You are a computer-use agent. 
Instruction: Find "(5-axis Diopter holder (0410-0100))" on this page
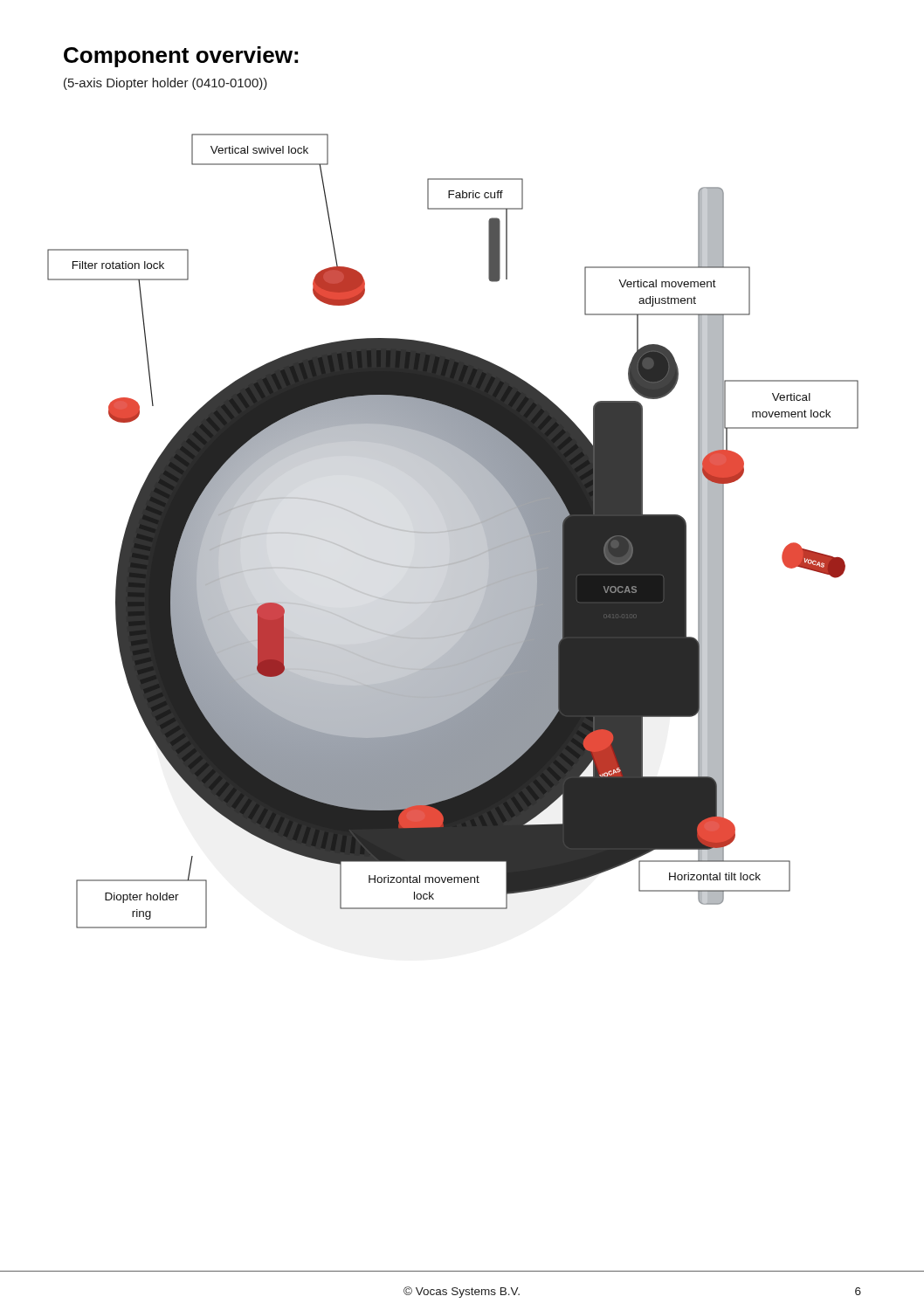[x=165, y=83]
